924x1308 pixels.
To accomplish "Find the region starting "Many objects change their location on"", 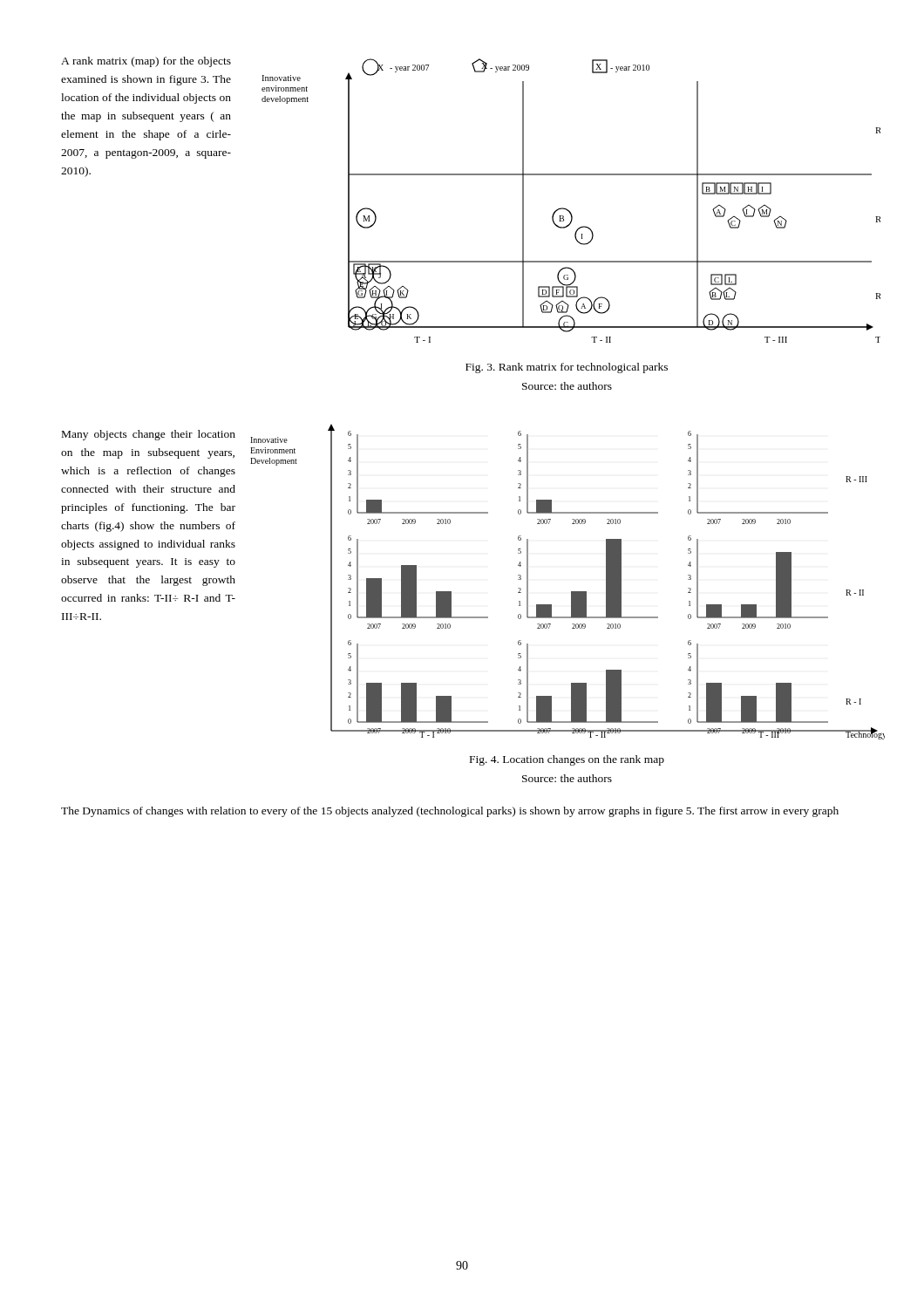I will [148, 525].
